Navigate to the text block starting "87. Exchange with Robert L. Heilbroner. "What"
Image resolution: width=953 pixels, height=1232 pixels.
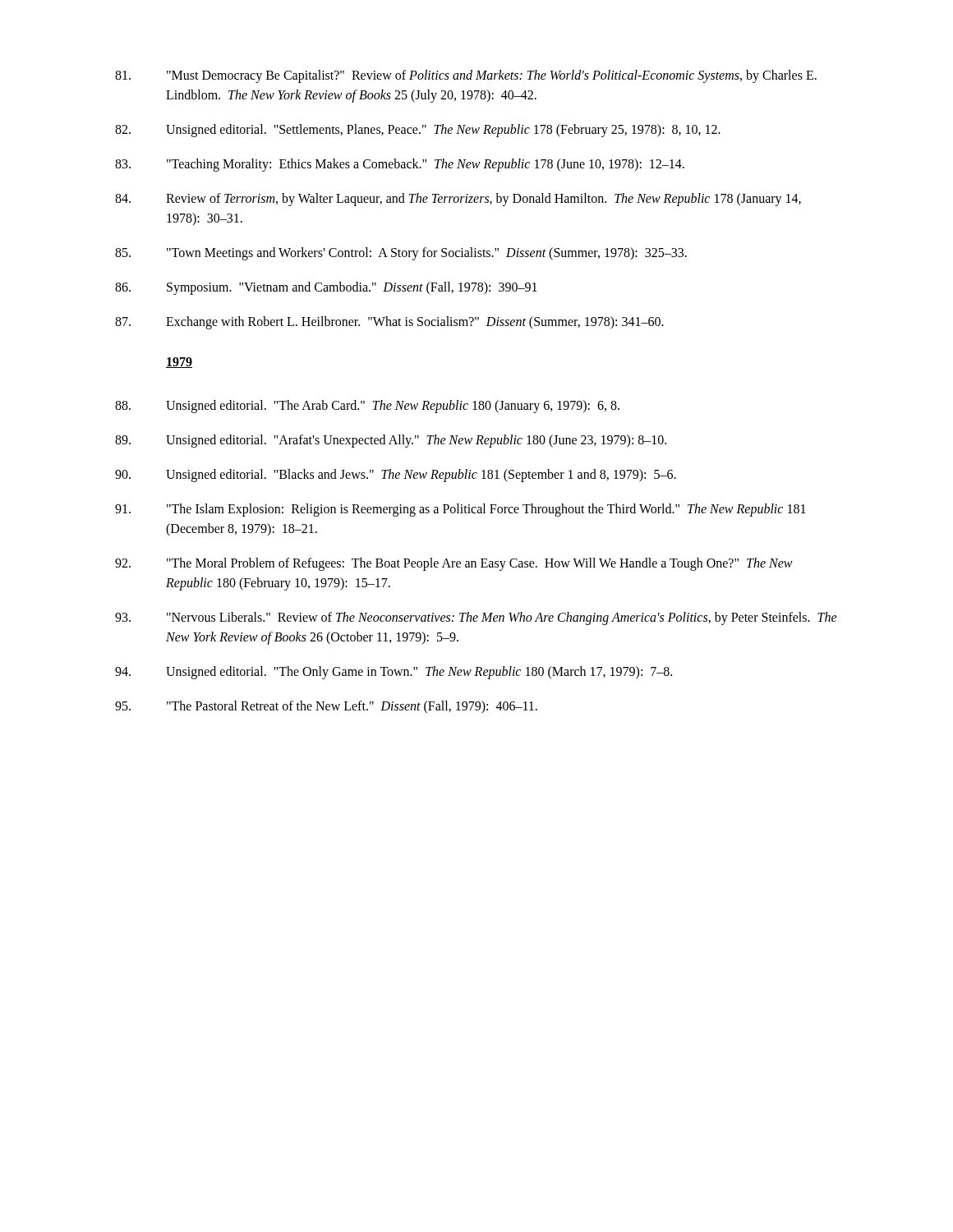[x=476, y=322]
